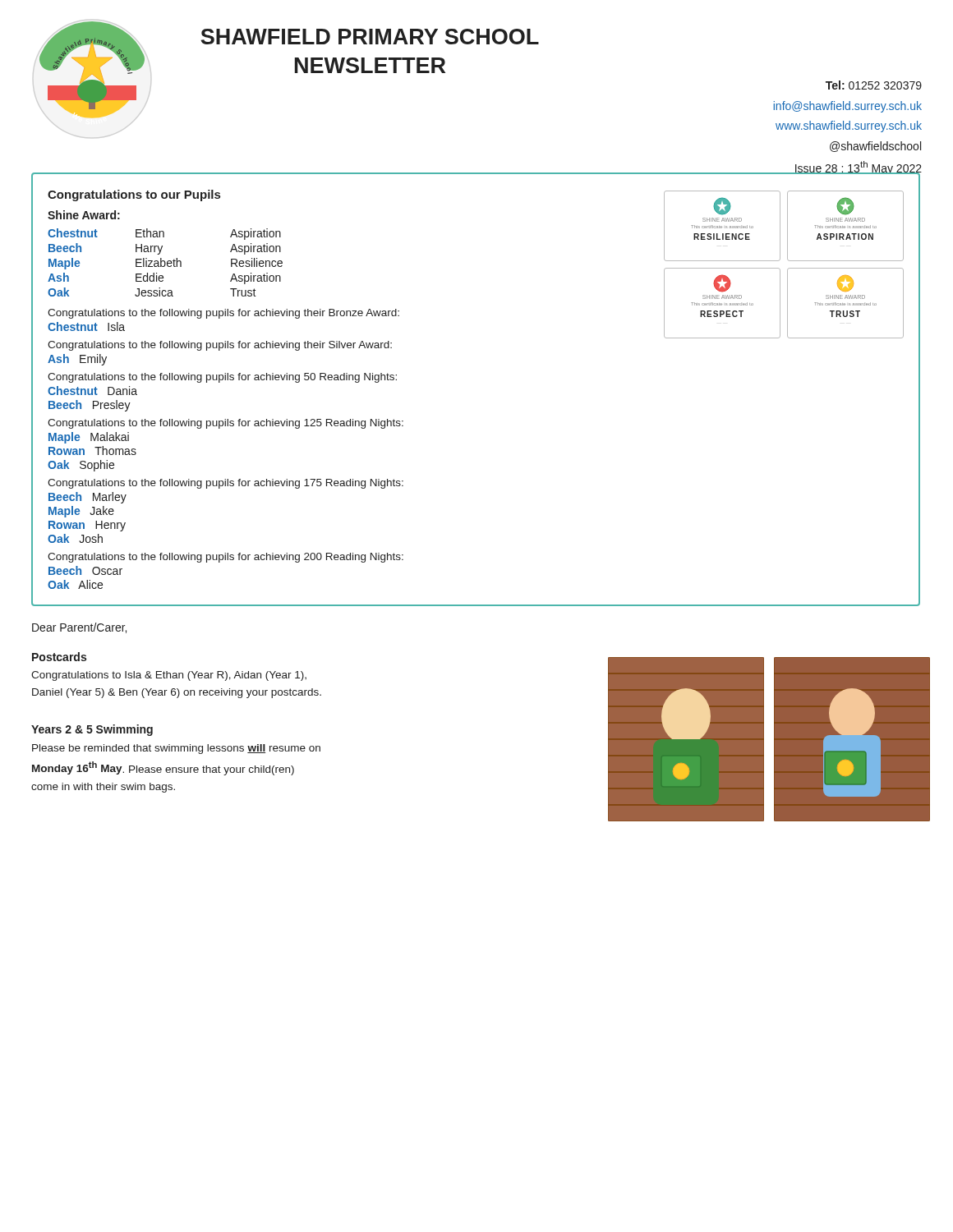Click on the text block containing "Congratulations to Isla & Ethan (Year R), Aidan"
Screen dimensions: 1232x953
(x=177, y=683)
